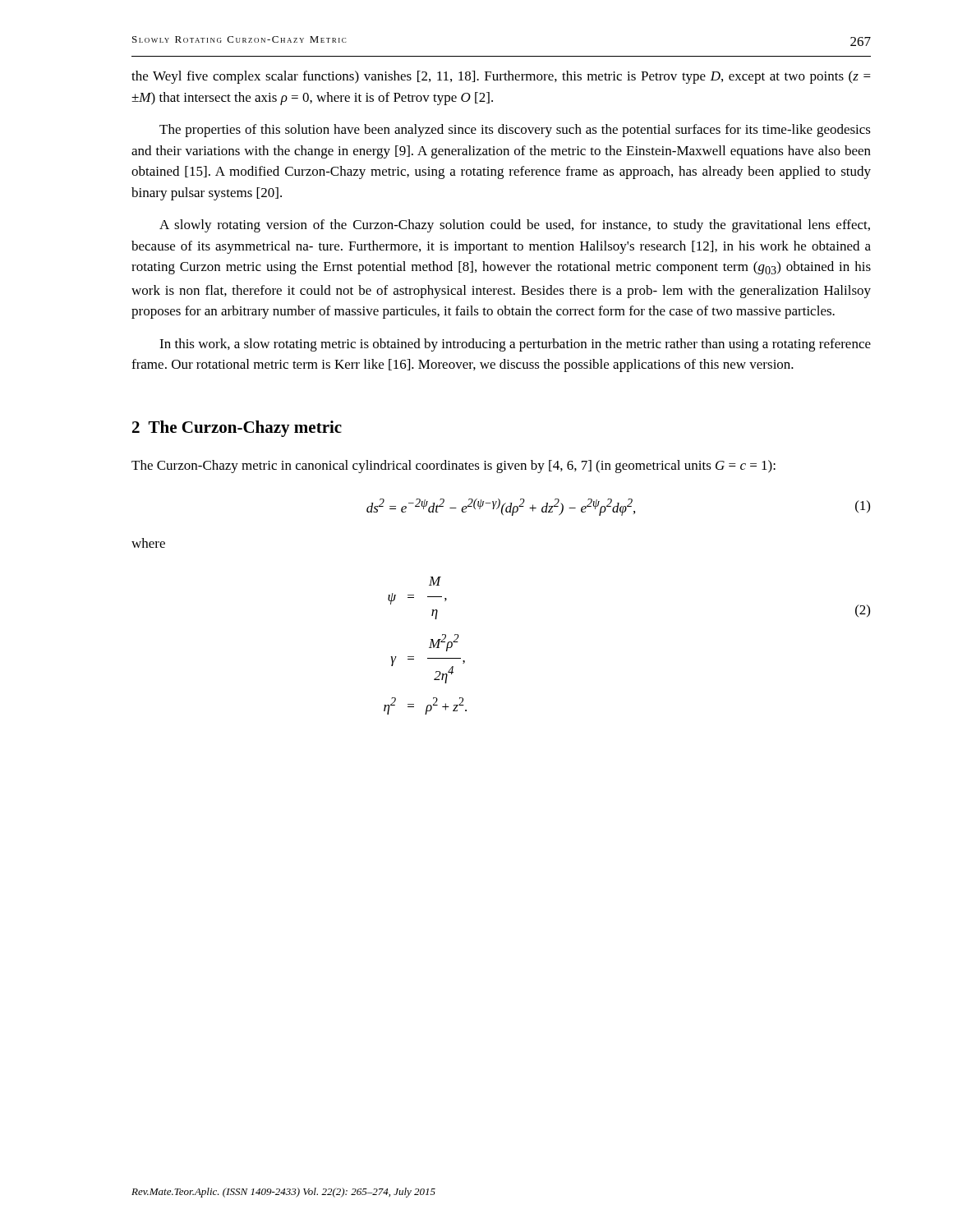Image resolution: width=953 pixels, height=1232 pixels.
Task: Point to the block starting "The properties of this"
Action: point(501,161)
